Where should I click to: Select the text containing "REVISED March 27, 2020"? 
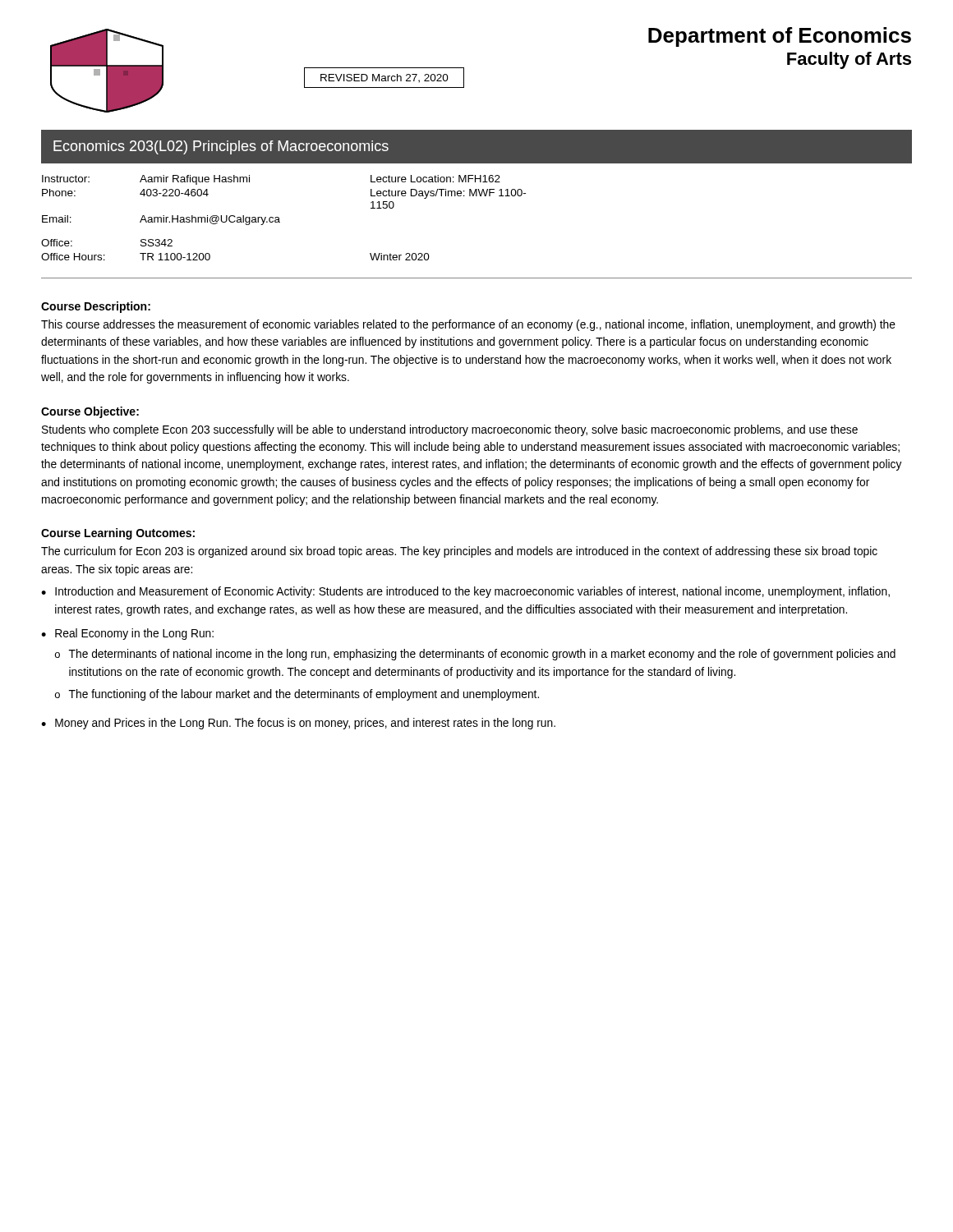point(384,78)
